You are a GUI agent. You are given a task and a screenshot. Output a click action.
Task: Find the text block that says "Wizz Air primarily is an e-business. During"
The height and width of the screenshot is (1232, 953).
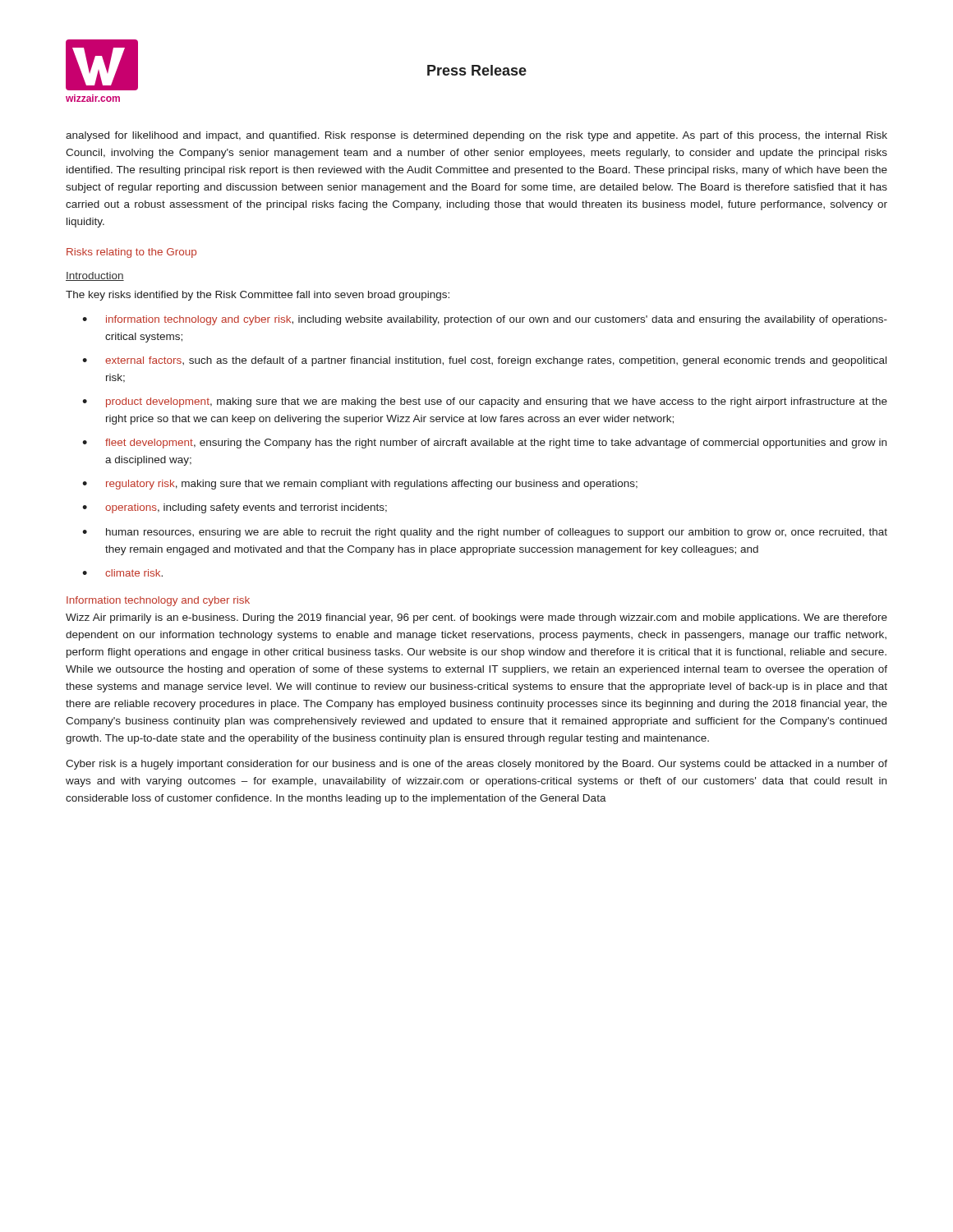(476, 678)
